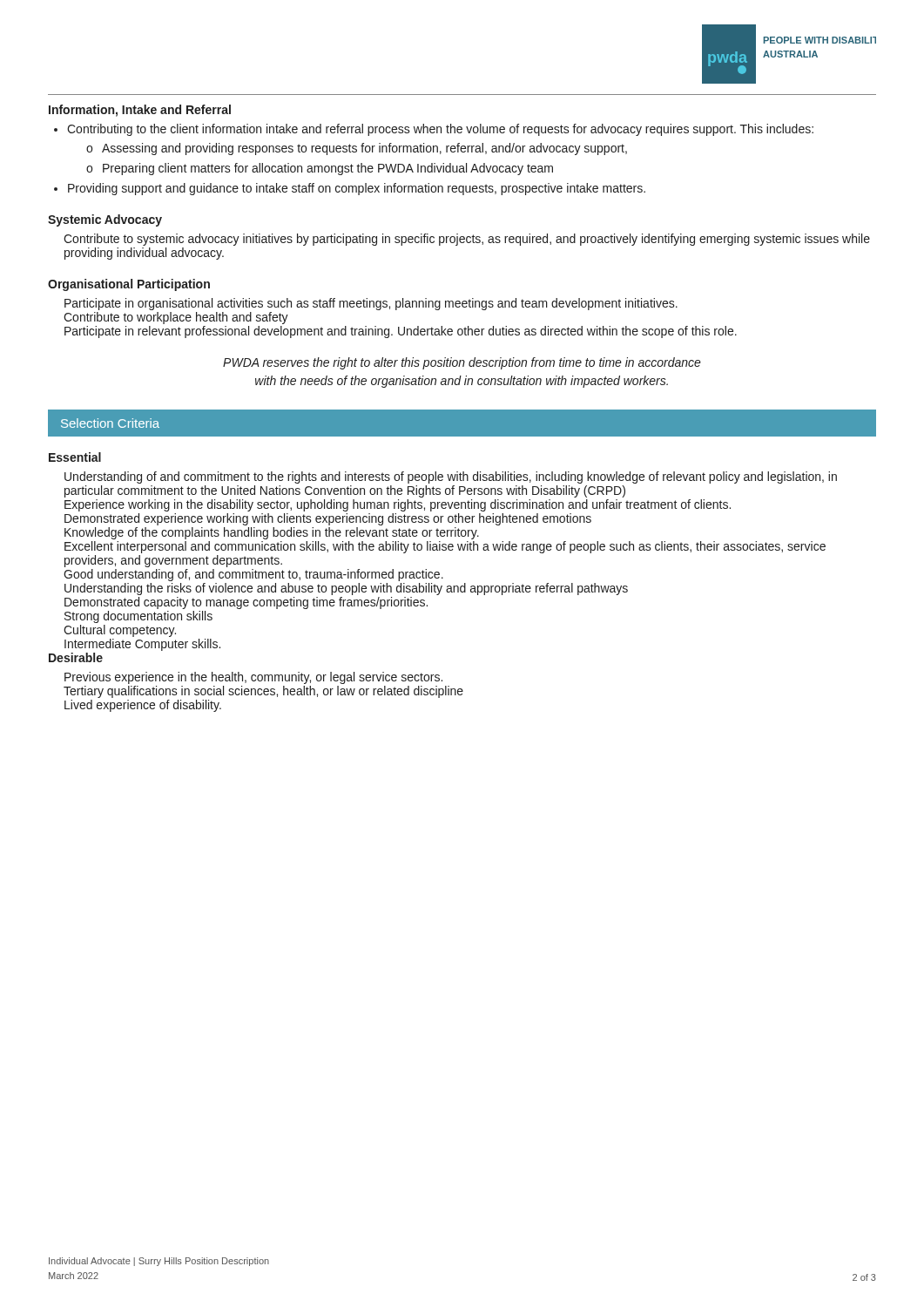Find the list item containing "Experience working in the disability sector,"
Image resolution: width=924 pixels, height=1307 pixels.
pos(470,504)
